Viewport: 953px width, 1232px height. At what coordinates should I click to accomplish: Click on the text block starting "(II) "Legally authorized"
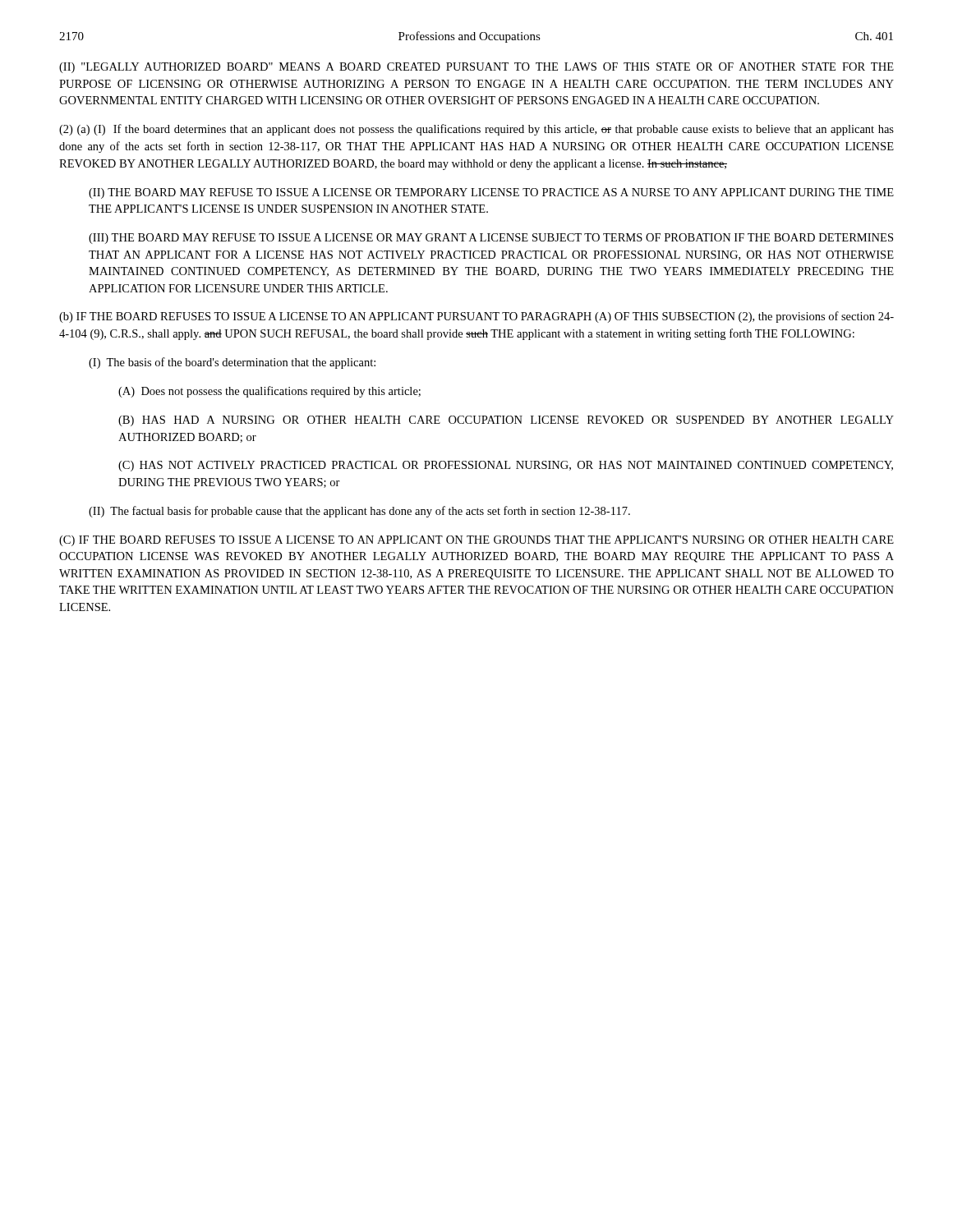click(476, 83)
